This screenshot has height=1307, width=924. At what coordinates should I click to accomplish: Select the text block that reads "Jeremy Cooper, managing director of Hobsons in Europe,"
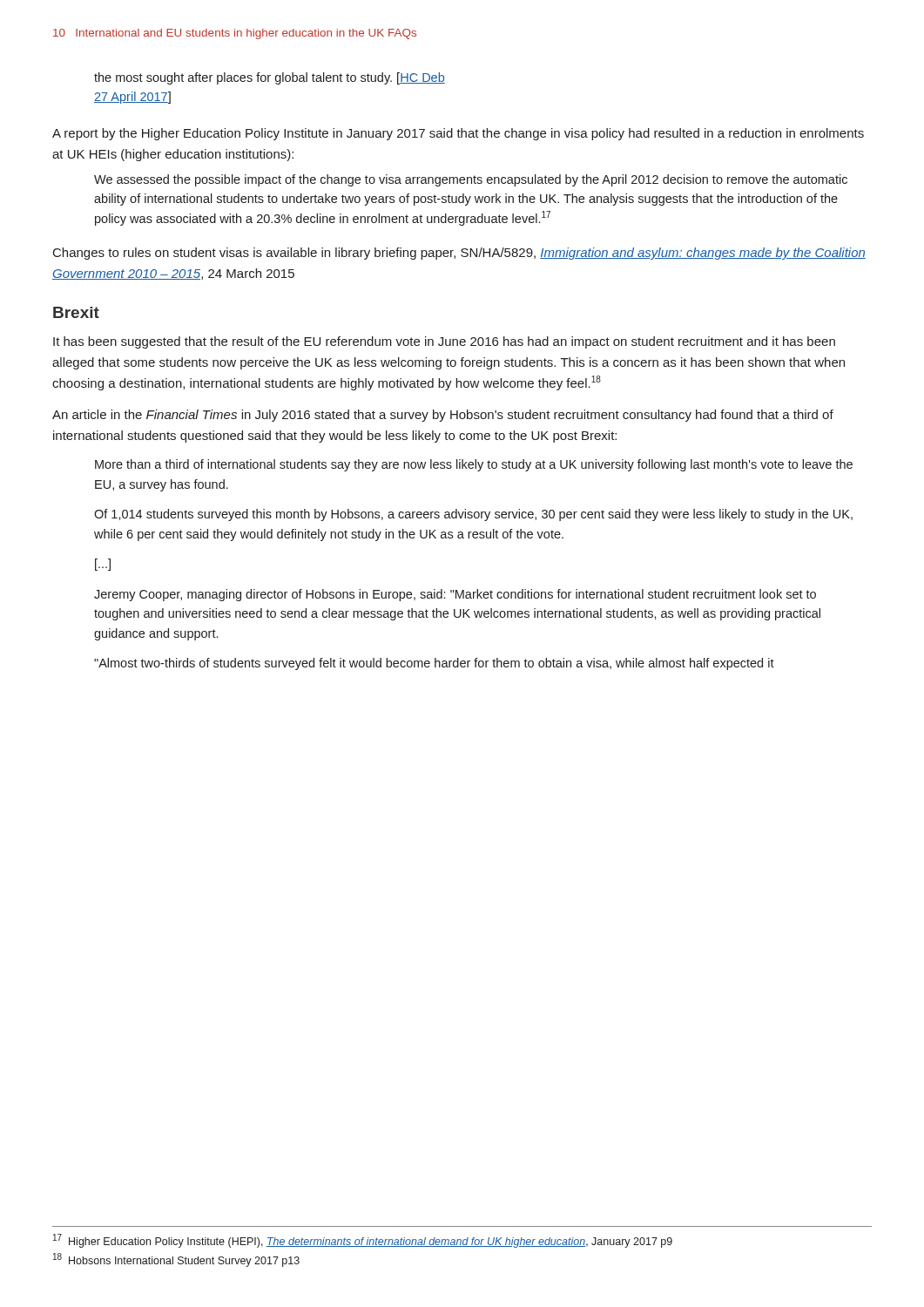pyautogui.click(x=474, y=614)
